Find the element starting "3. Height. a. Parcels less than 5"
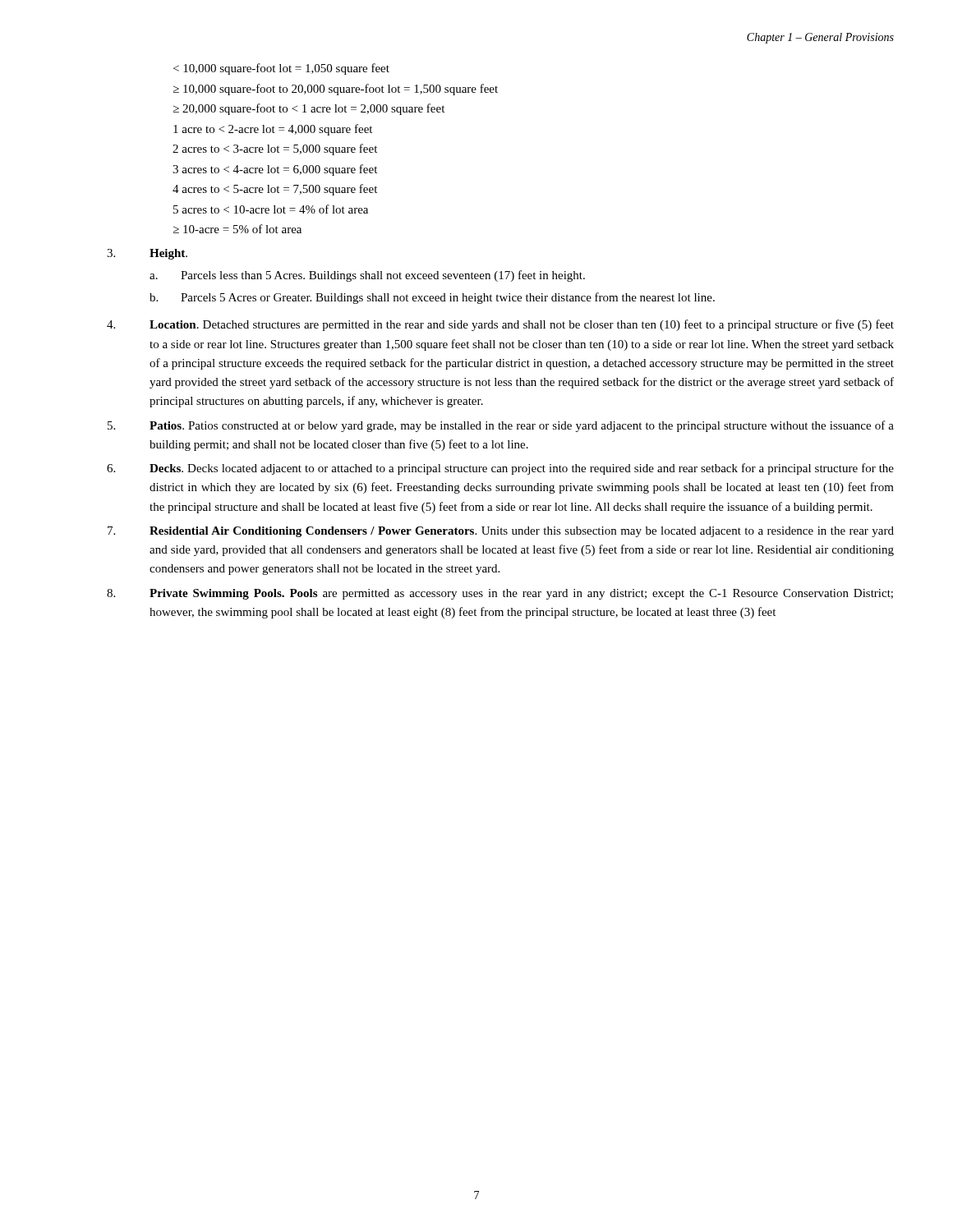 click(500, 277)
